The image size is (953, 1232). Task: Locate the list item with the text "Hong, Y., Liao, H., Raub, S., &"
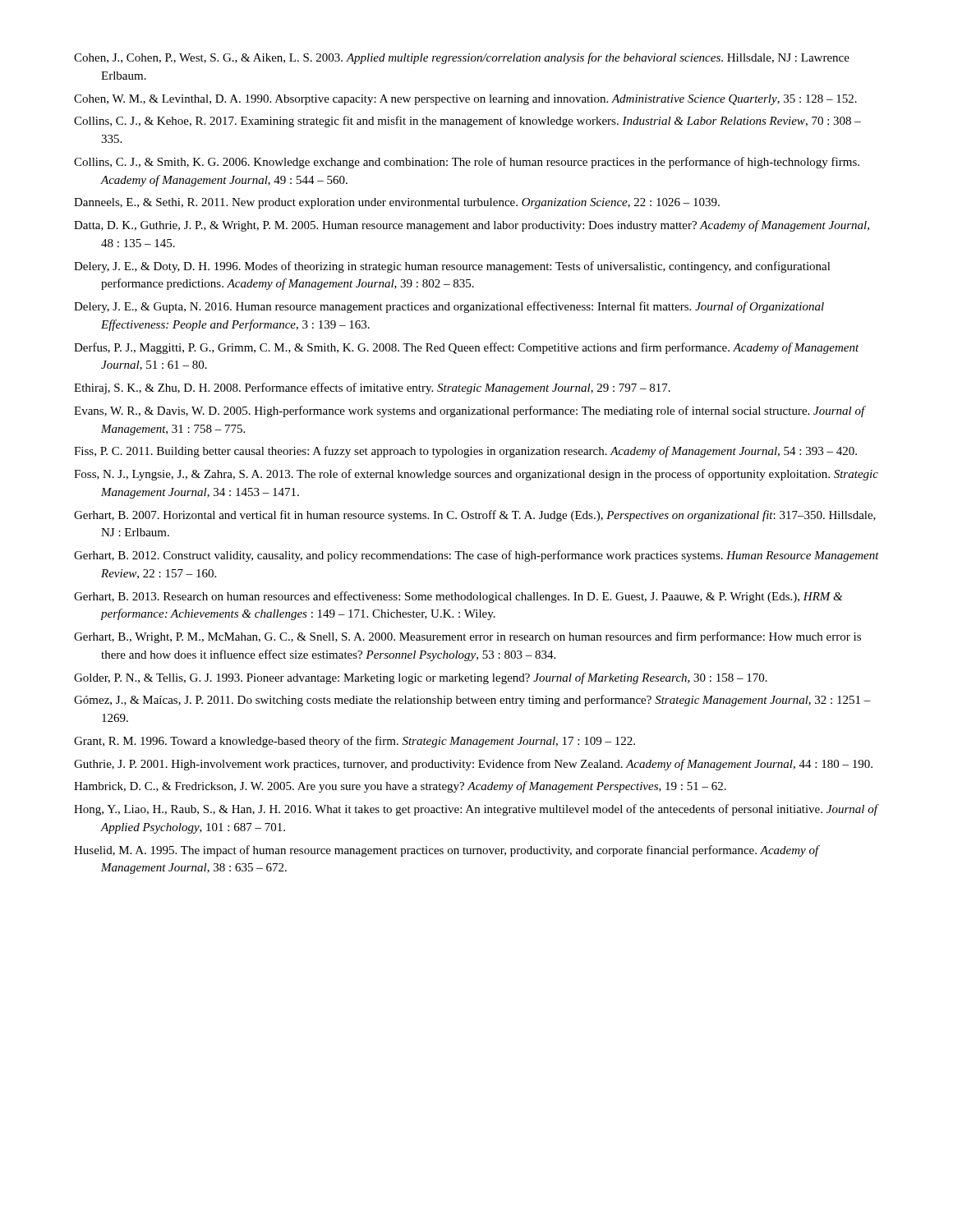point(476,818)
